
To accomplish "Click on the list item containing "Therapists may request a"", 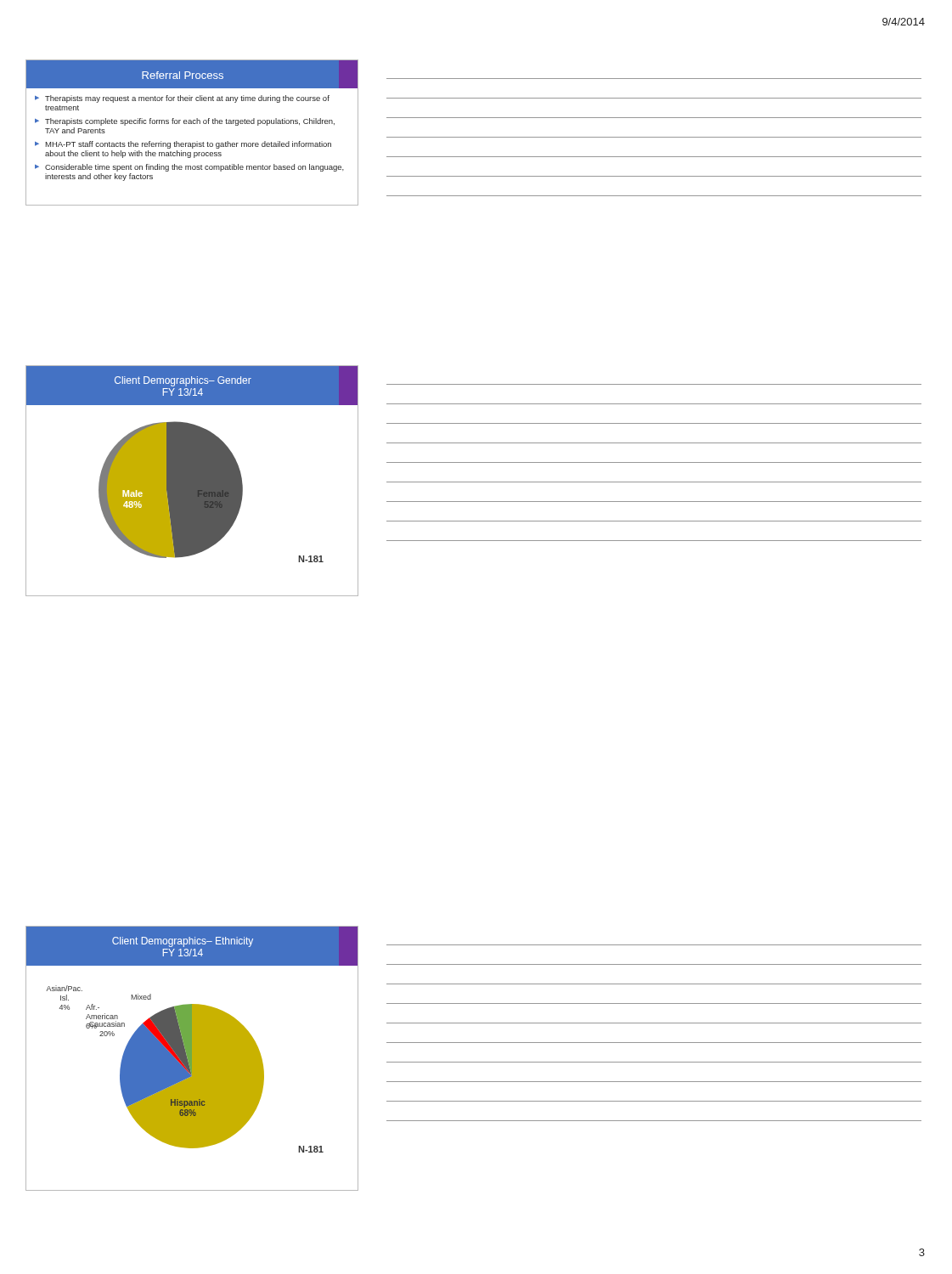I will 187,103.
